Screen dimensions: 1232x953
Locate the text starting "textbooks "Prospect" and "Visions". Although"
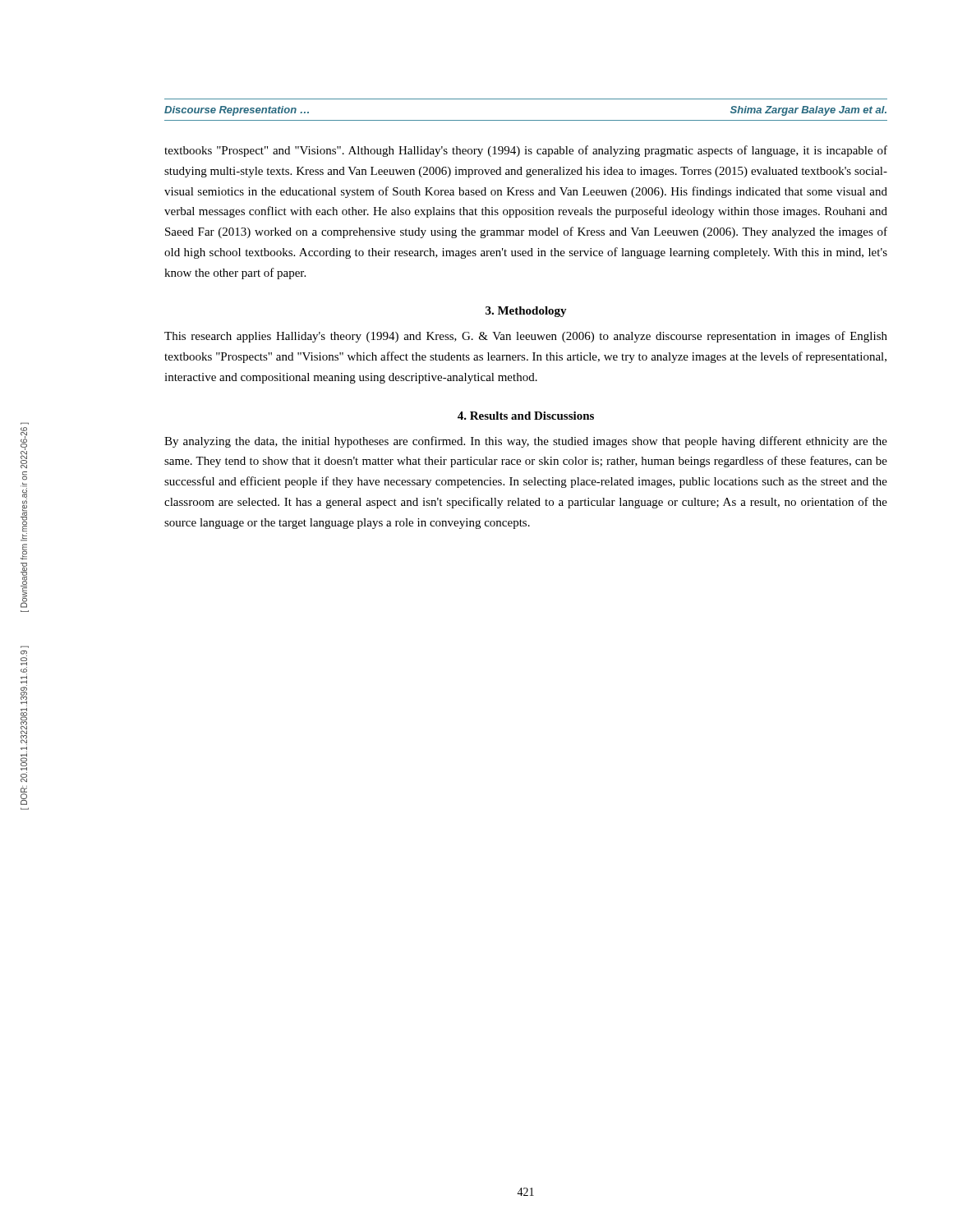tap(526, 211)
